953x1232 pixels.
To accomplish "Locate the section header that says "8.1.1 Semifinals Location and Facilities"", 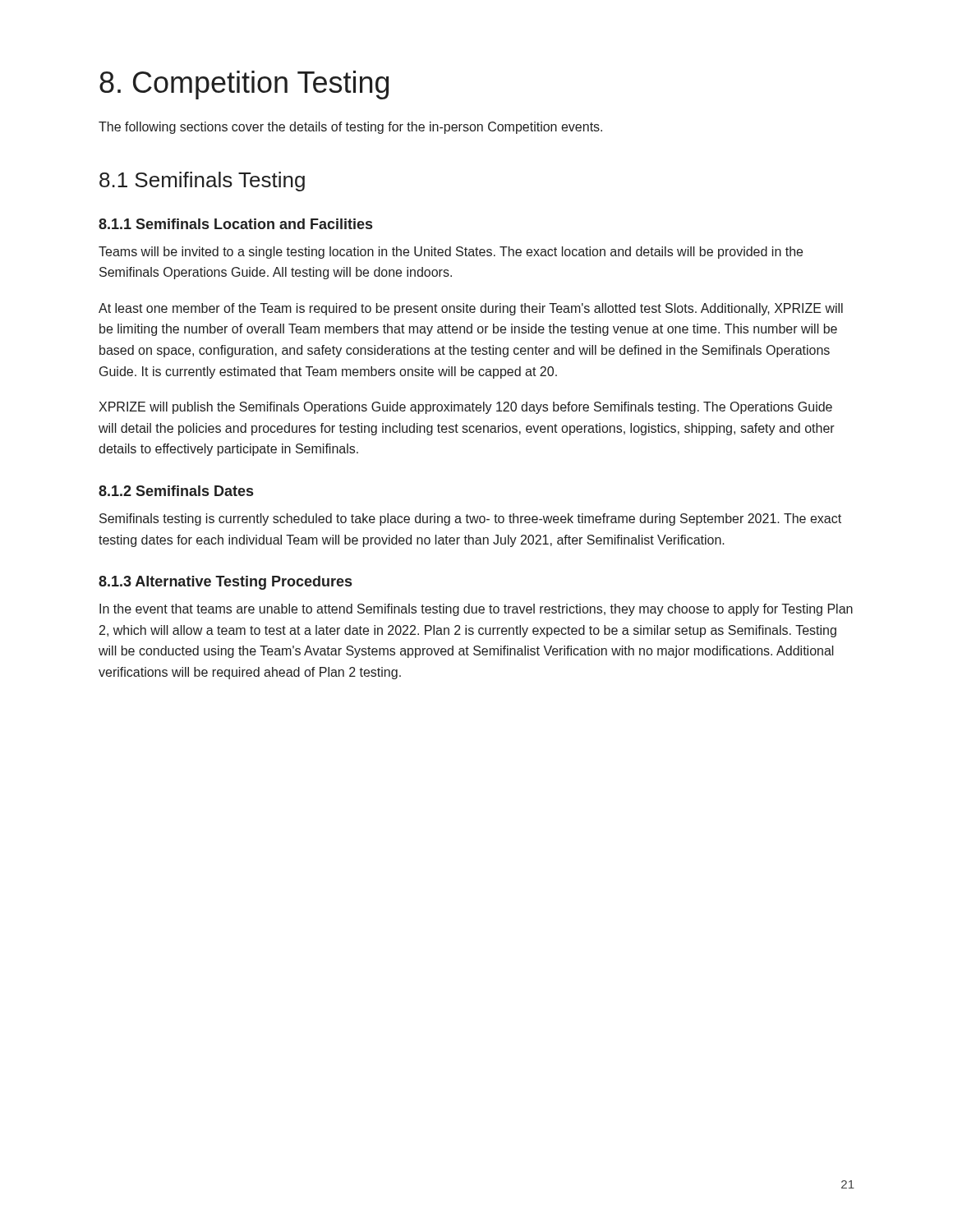I will [x=235, y=224].
